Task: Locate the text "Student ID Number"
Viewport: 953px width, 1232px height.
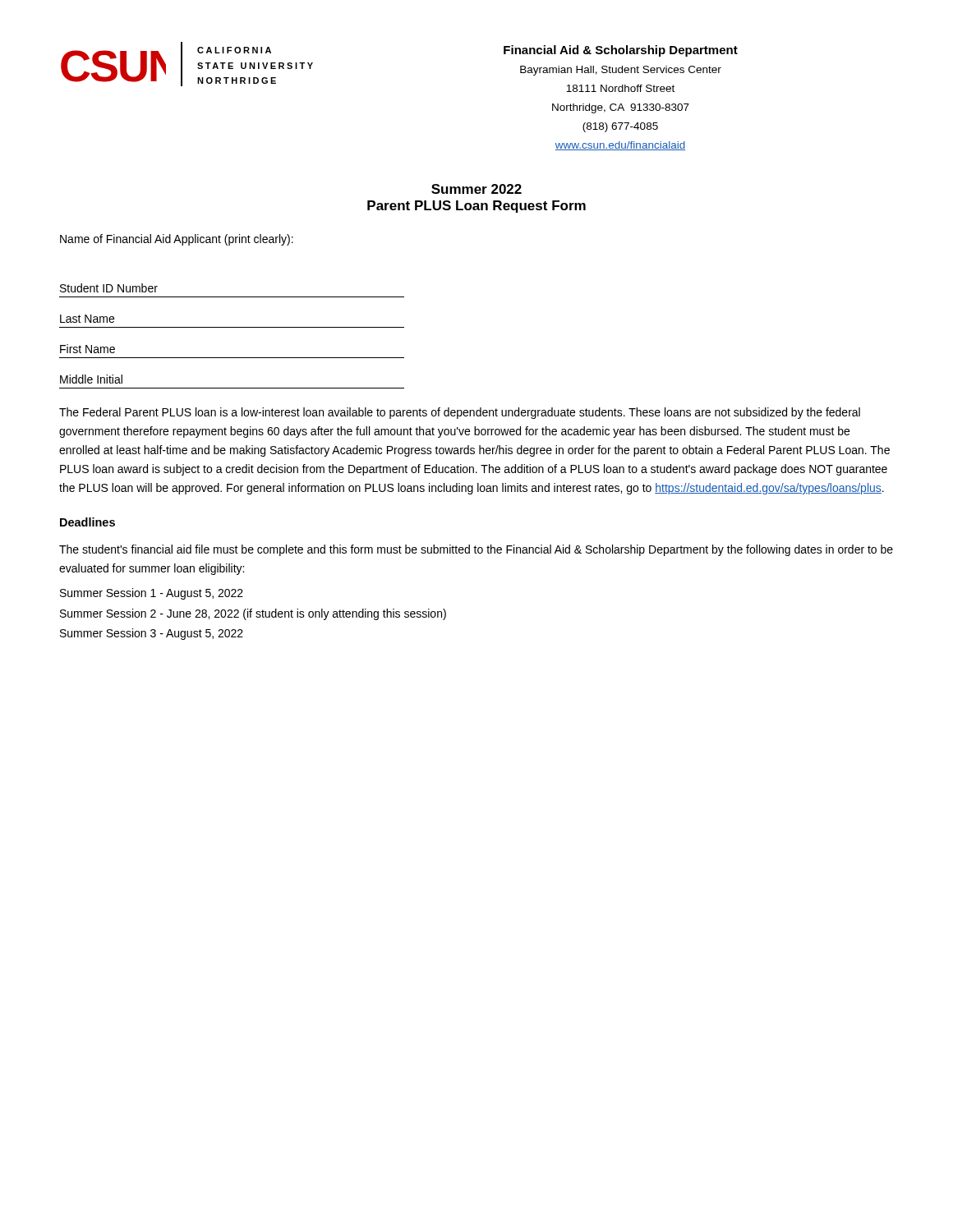Action: coord(108,288)
